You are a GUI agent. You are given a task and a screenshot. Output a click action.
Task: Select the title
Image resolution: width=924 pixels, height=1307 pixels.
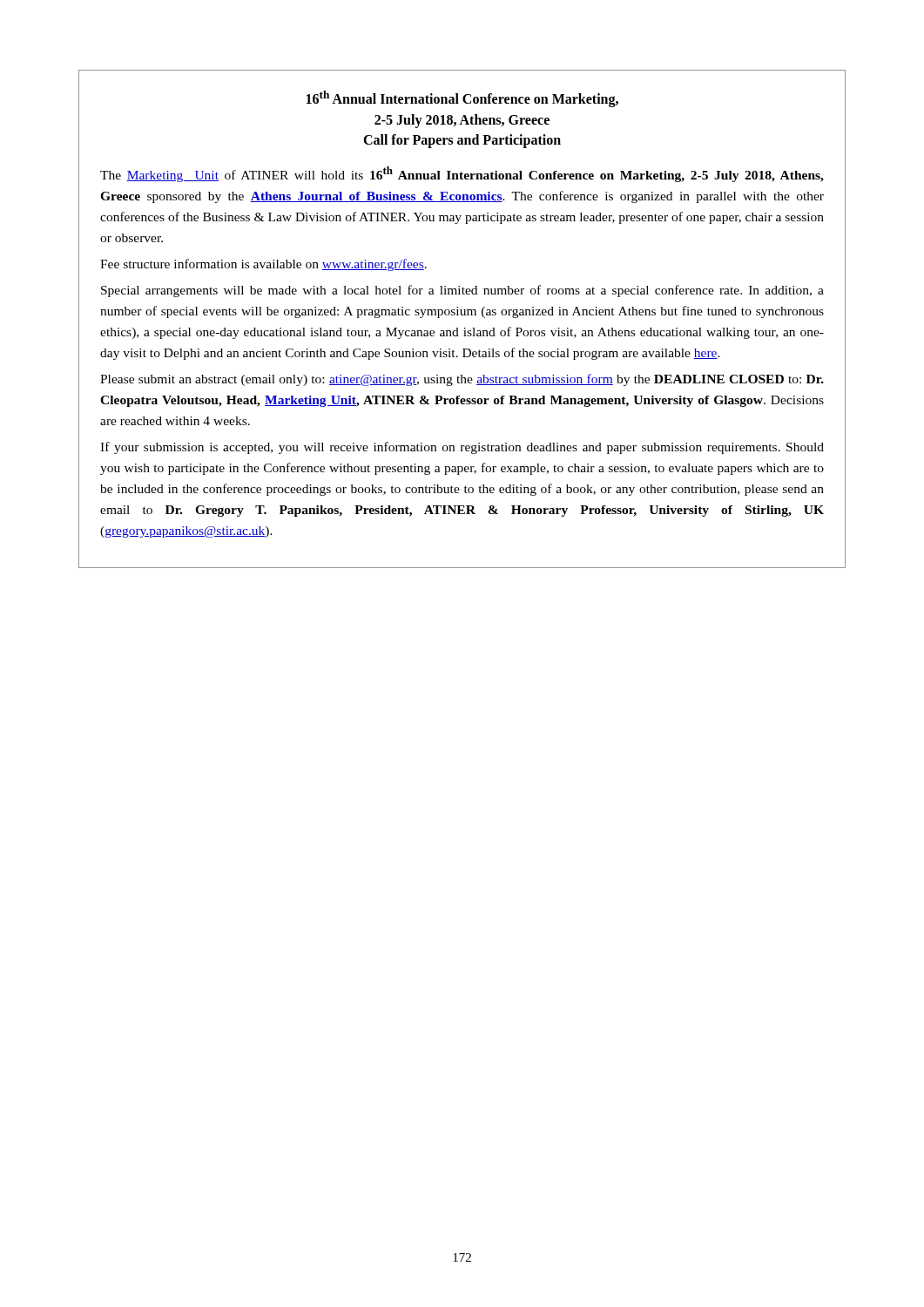[462, 117]
